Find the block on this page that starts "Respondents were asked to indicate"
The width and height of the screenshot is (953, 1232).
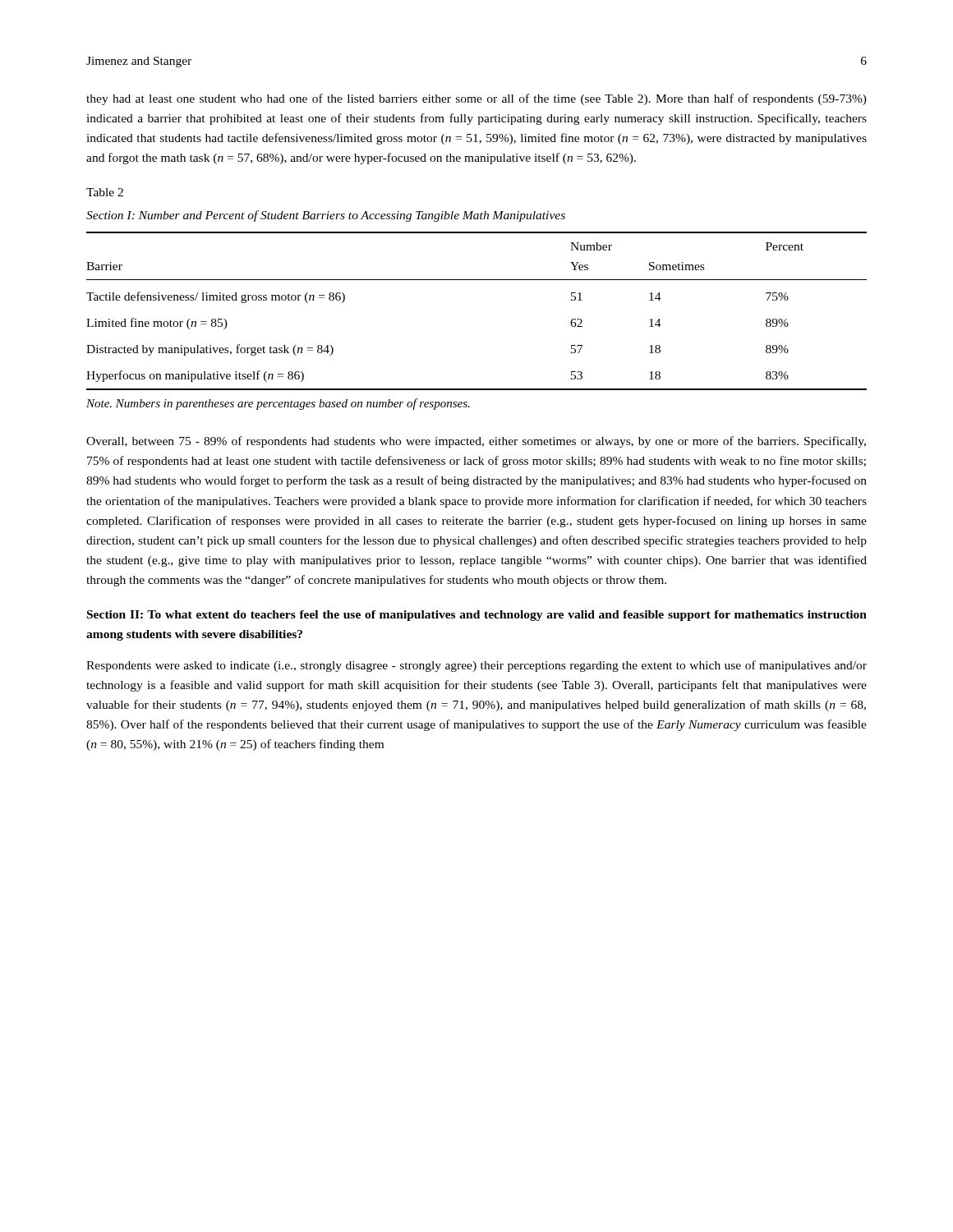pos(476,704)
